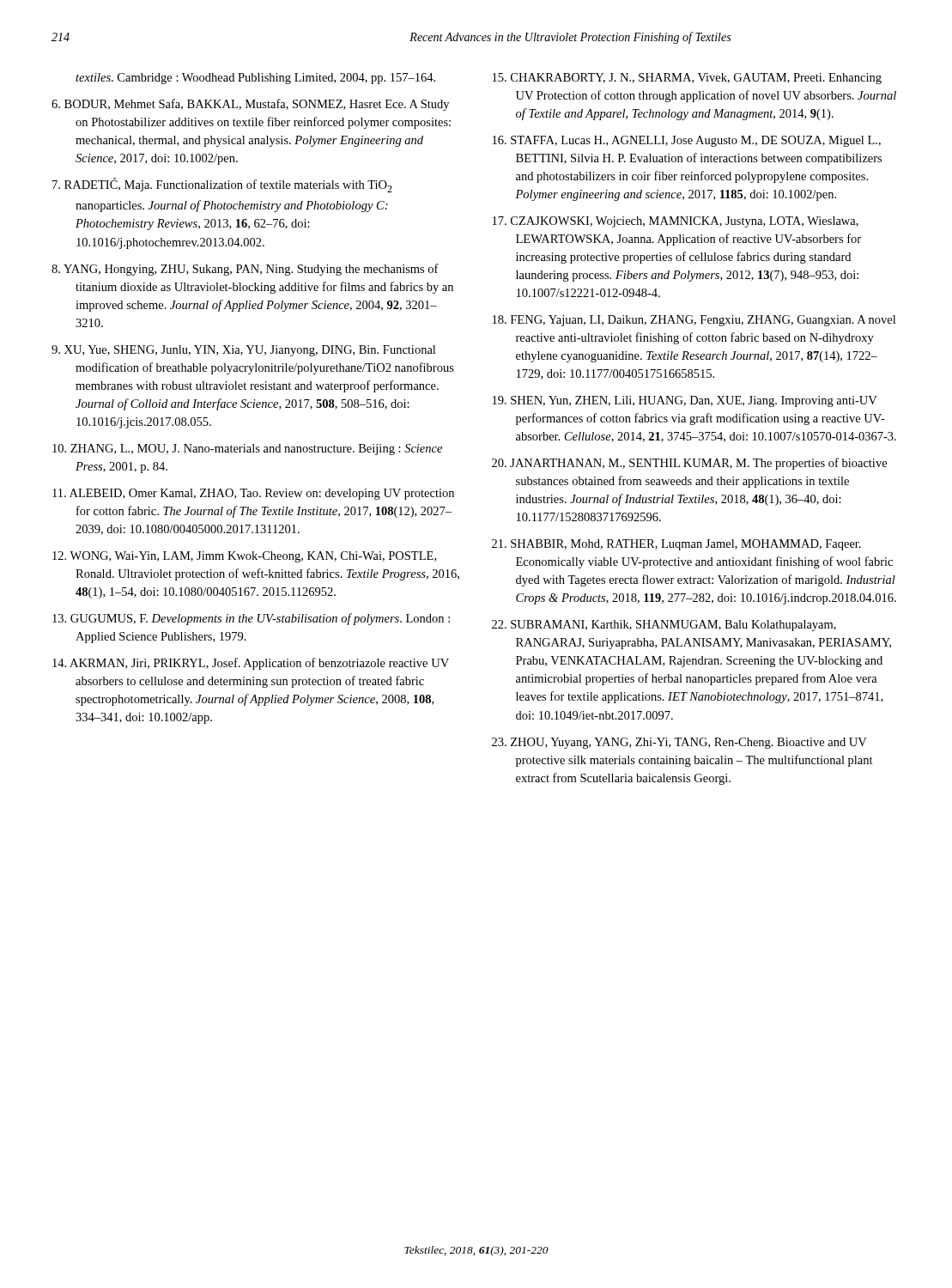Screen dimensions: 1288x952
Task: Find the list item that says "18. FENG, Yajuan, LI, Daikun, ZHANG, Fengxiu,"
Action: [694, 347]
